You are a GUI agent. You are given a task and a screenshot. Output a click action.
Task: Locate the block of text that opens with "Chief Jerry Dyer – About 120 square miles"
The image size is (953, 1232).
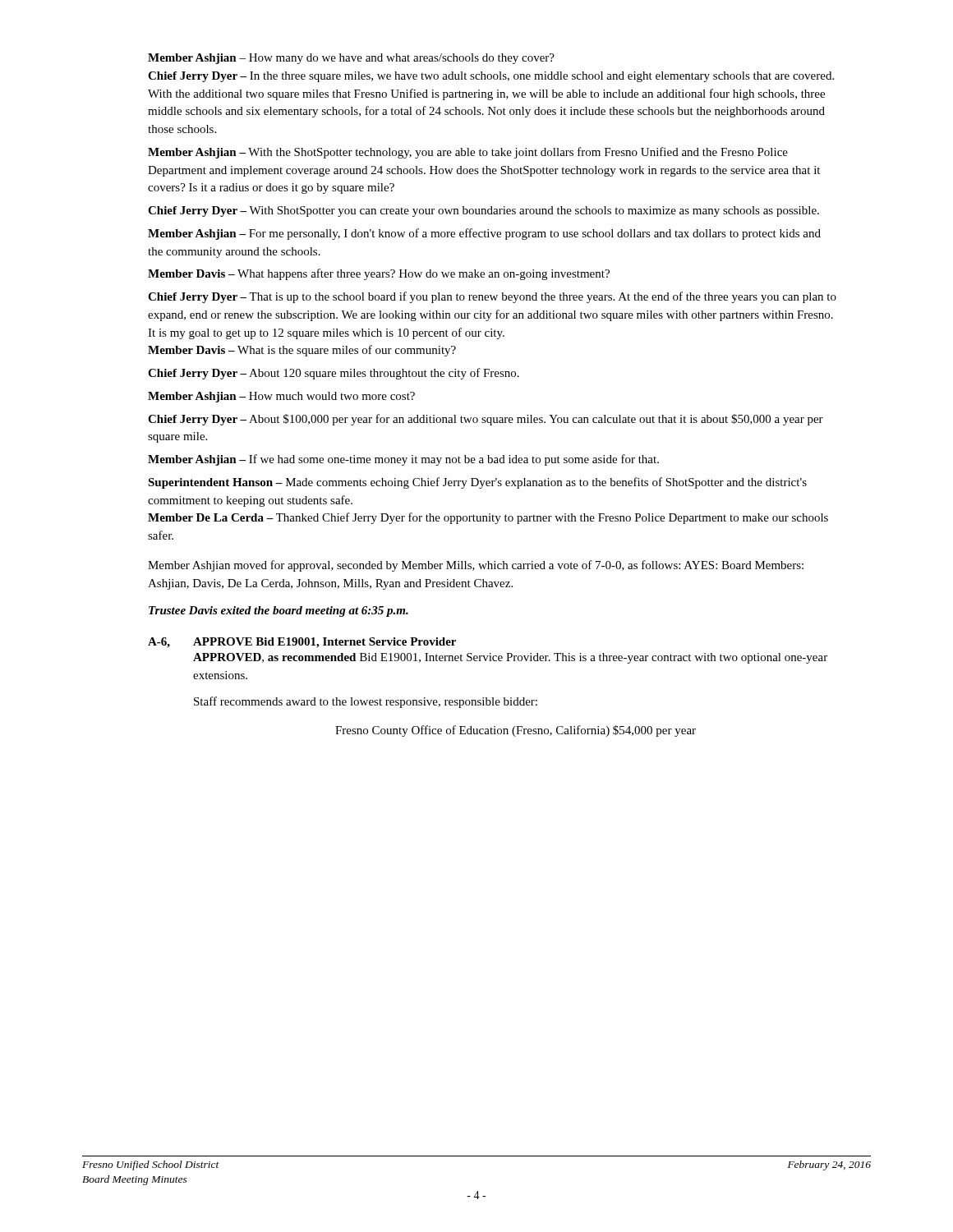point(493,374)
